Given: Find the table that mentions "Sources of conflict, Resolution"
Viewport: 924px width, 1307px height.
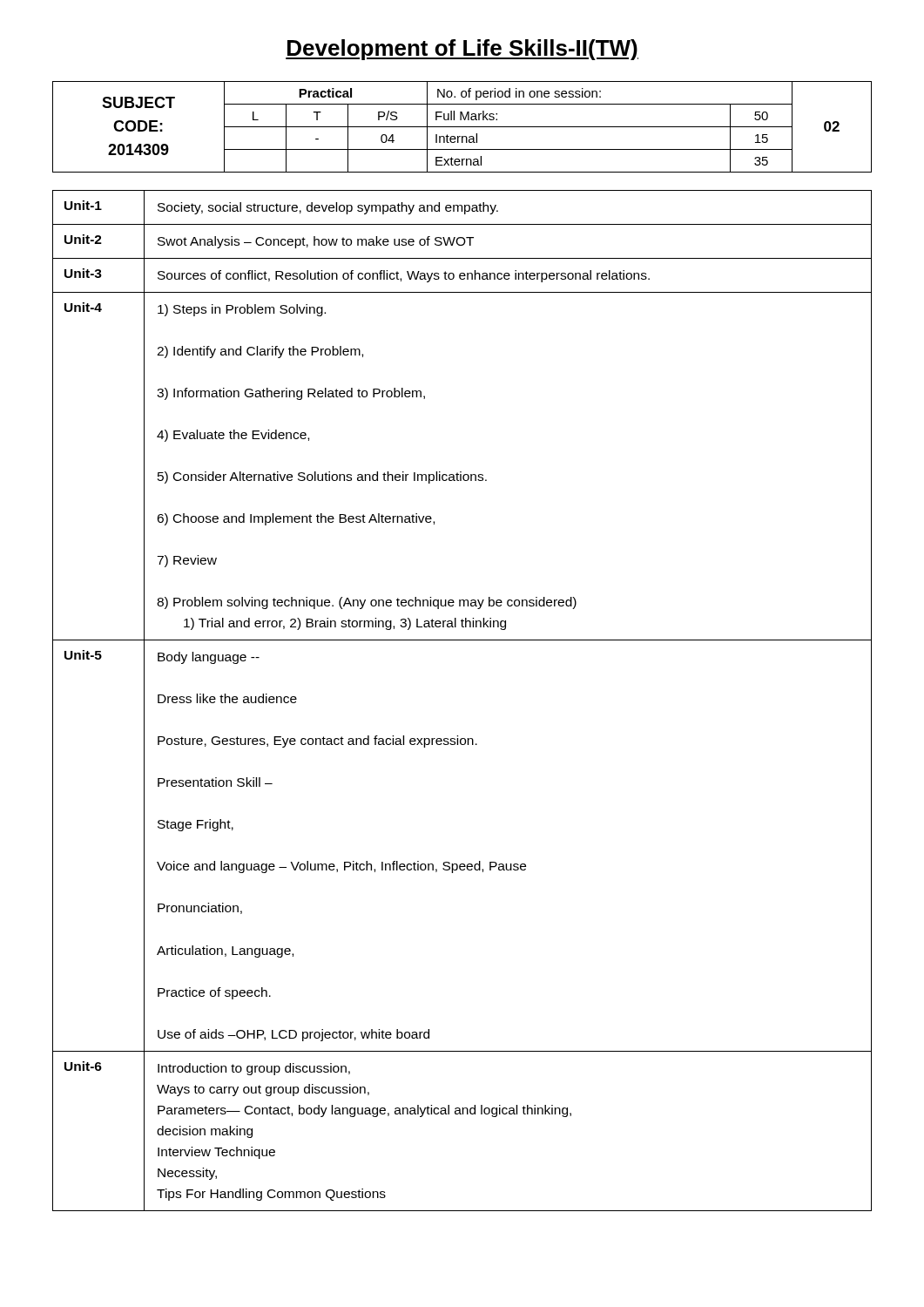Looking at the screenshot, I should (462, 700).
